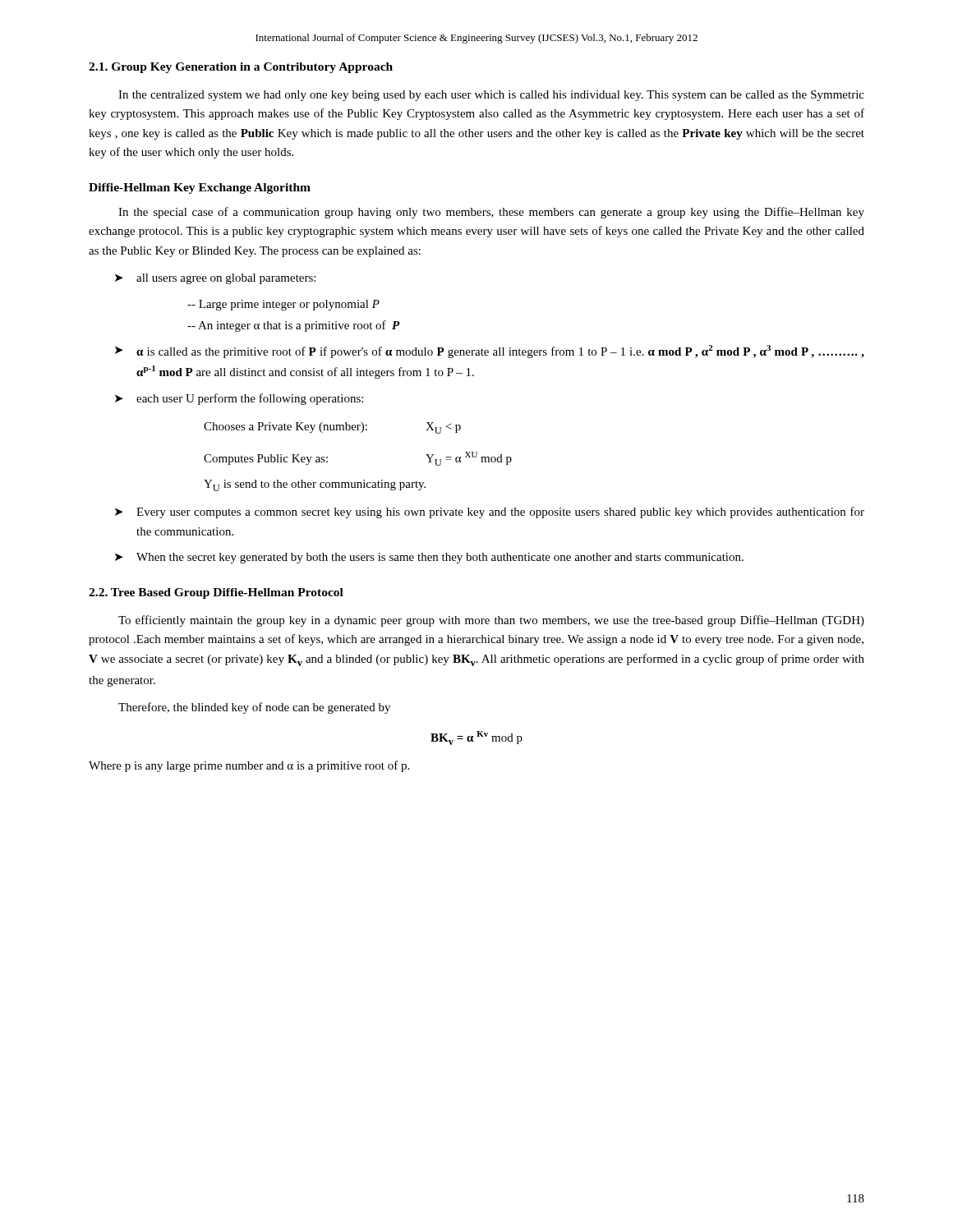Locate the section header containing "2.2. Tree Based Group Diffie-Hellman Protocol"
Screen dimensions: 1232x953
(x=216, y=593)
